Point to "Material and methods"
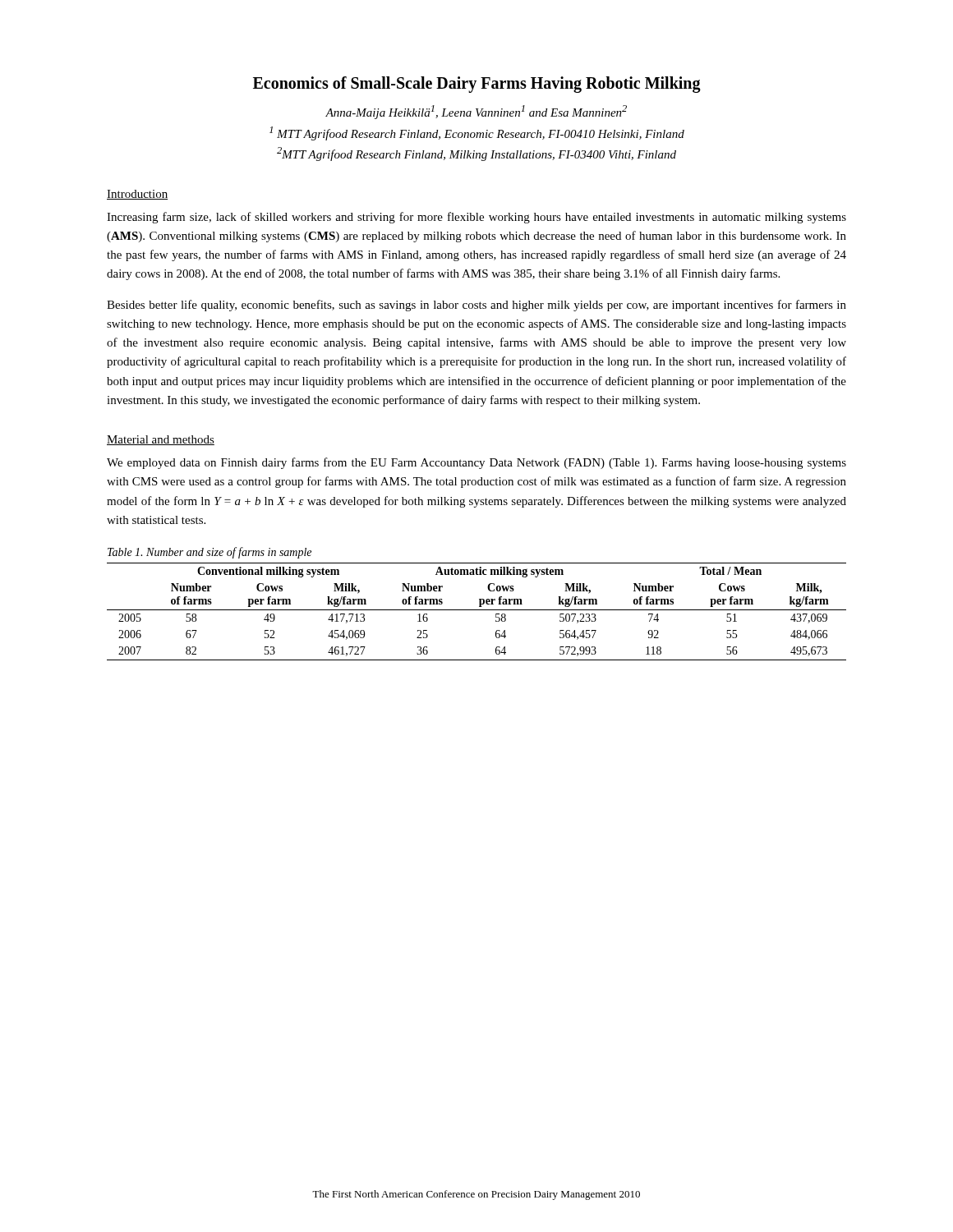This screenshot has width=953, height=1232. (x=161, y=439)
